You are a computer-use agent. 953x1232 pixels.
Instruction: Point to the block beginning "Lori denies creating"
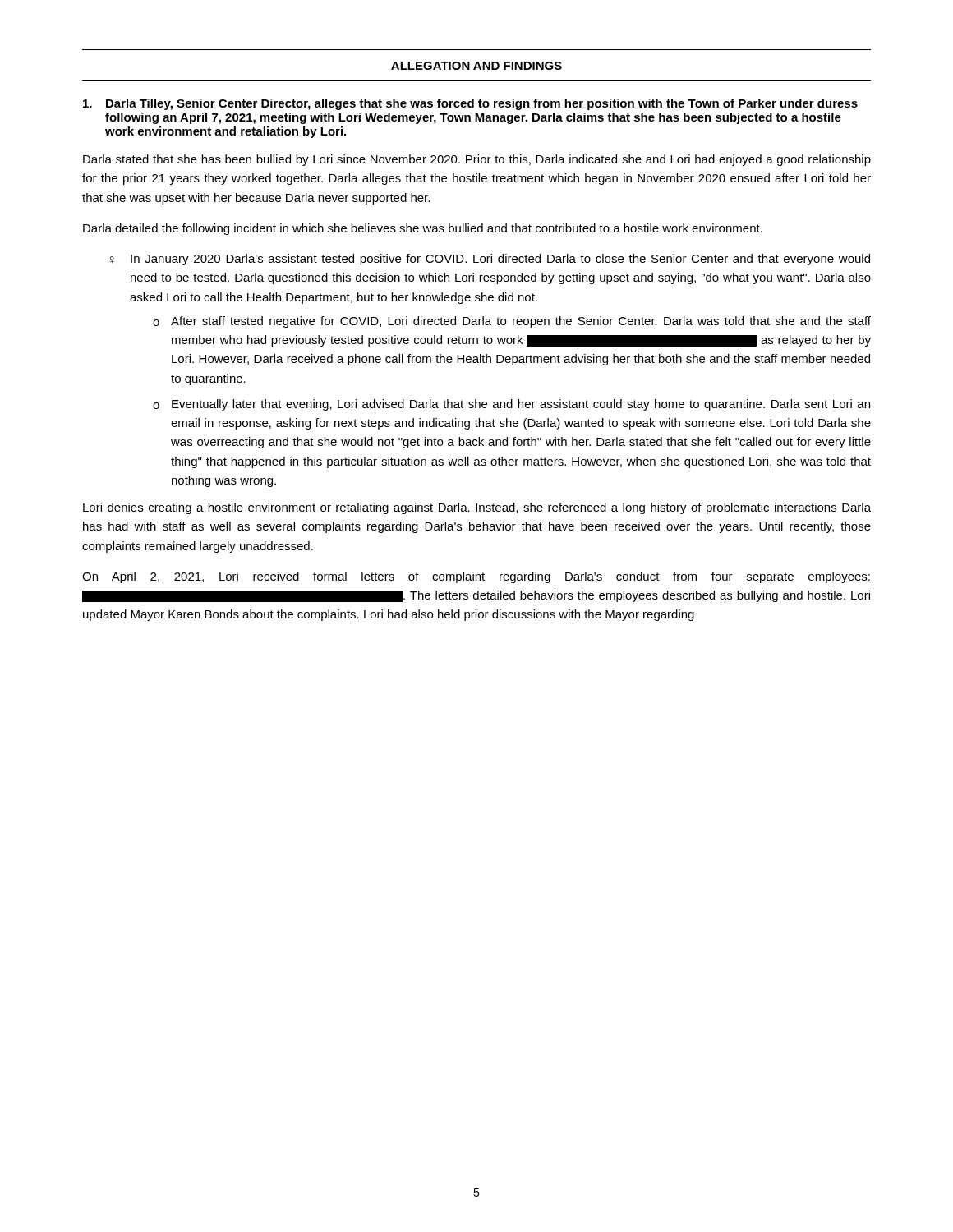(476, 526)
